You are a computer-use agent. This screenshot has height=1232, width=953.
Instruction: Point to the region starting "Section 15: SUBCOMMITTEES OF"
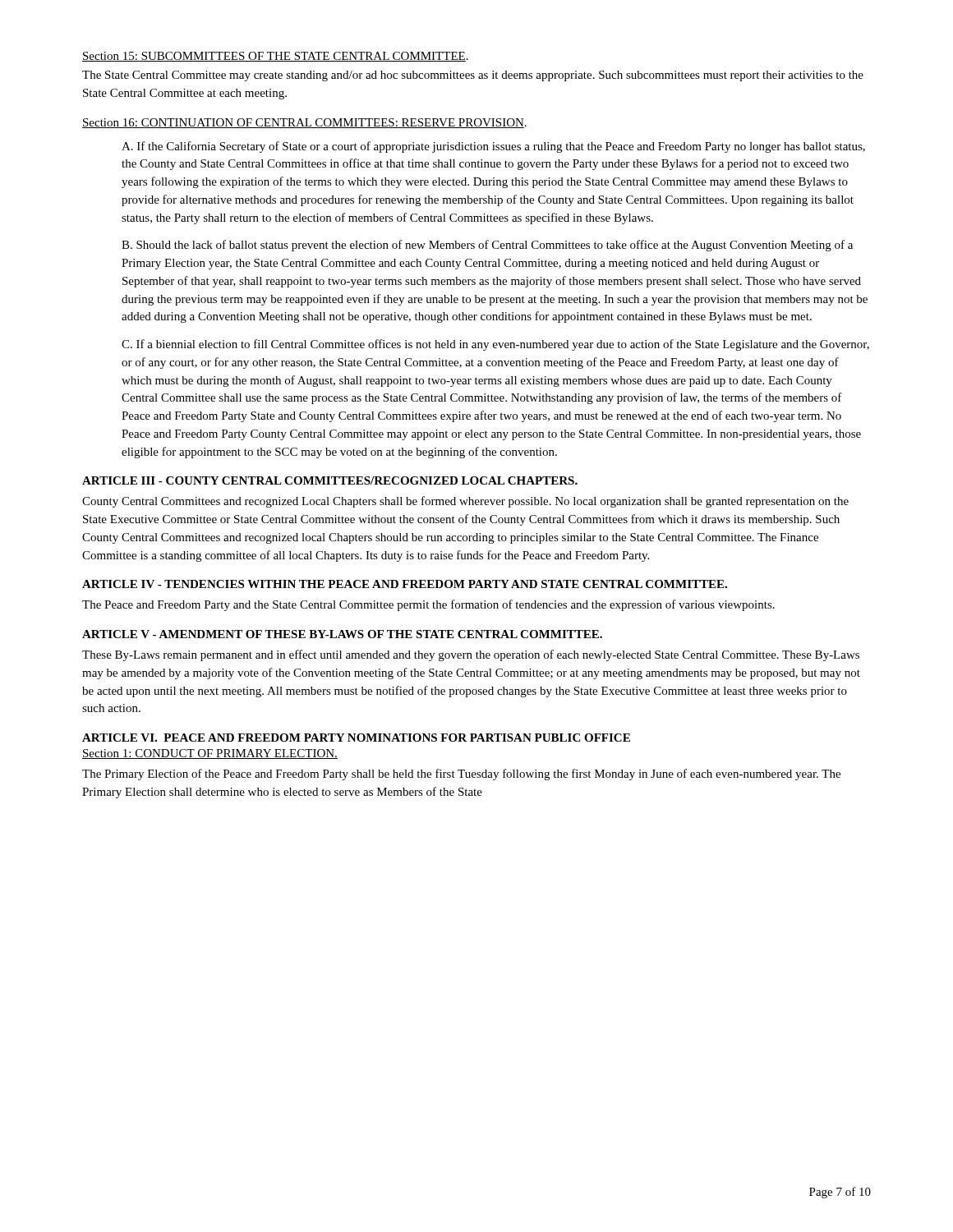[x=275, y=56]
